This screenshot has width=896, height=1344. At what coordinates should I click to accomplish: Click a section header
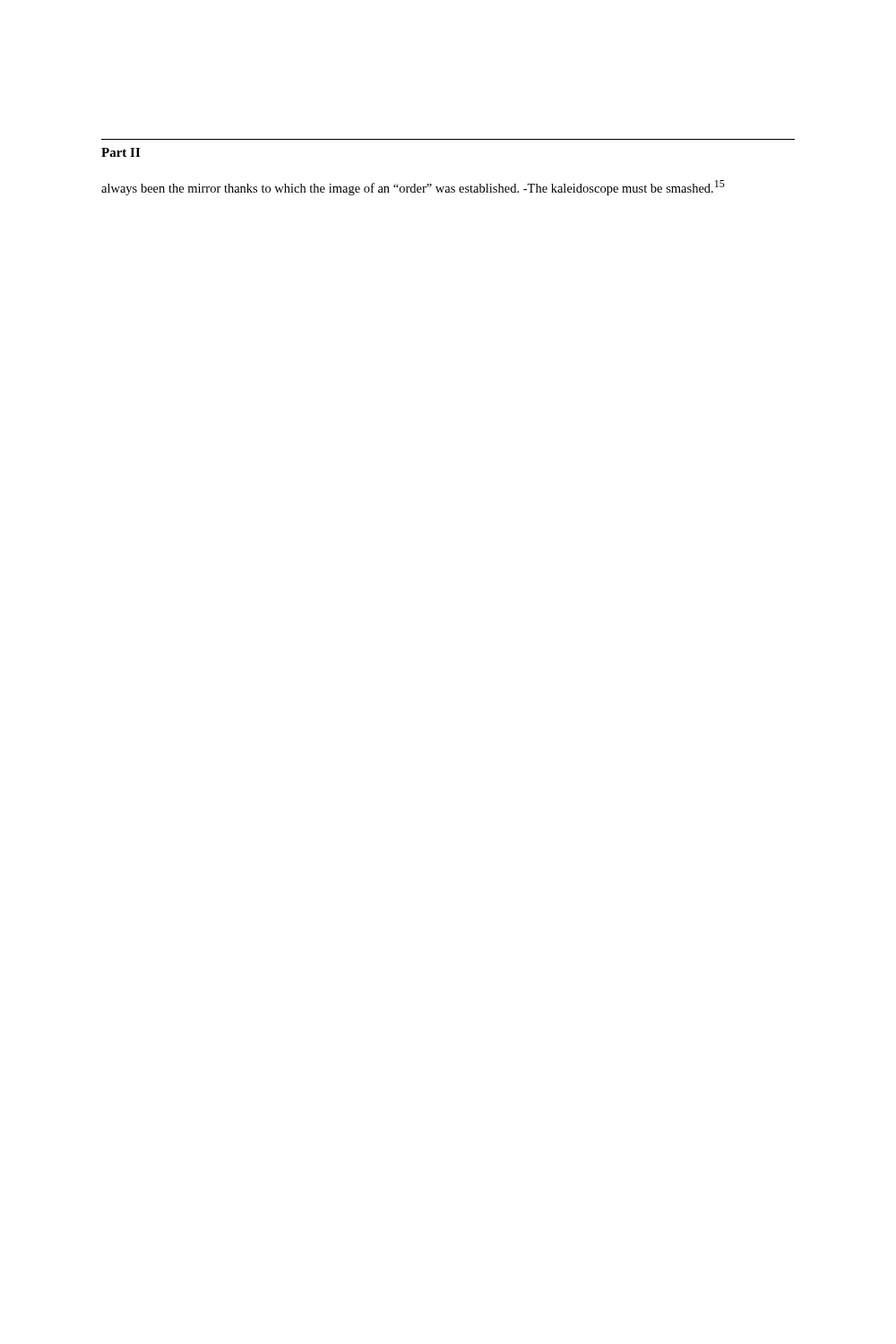click(x=121, y=152)
